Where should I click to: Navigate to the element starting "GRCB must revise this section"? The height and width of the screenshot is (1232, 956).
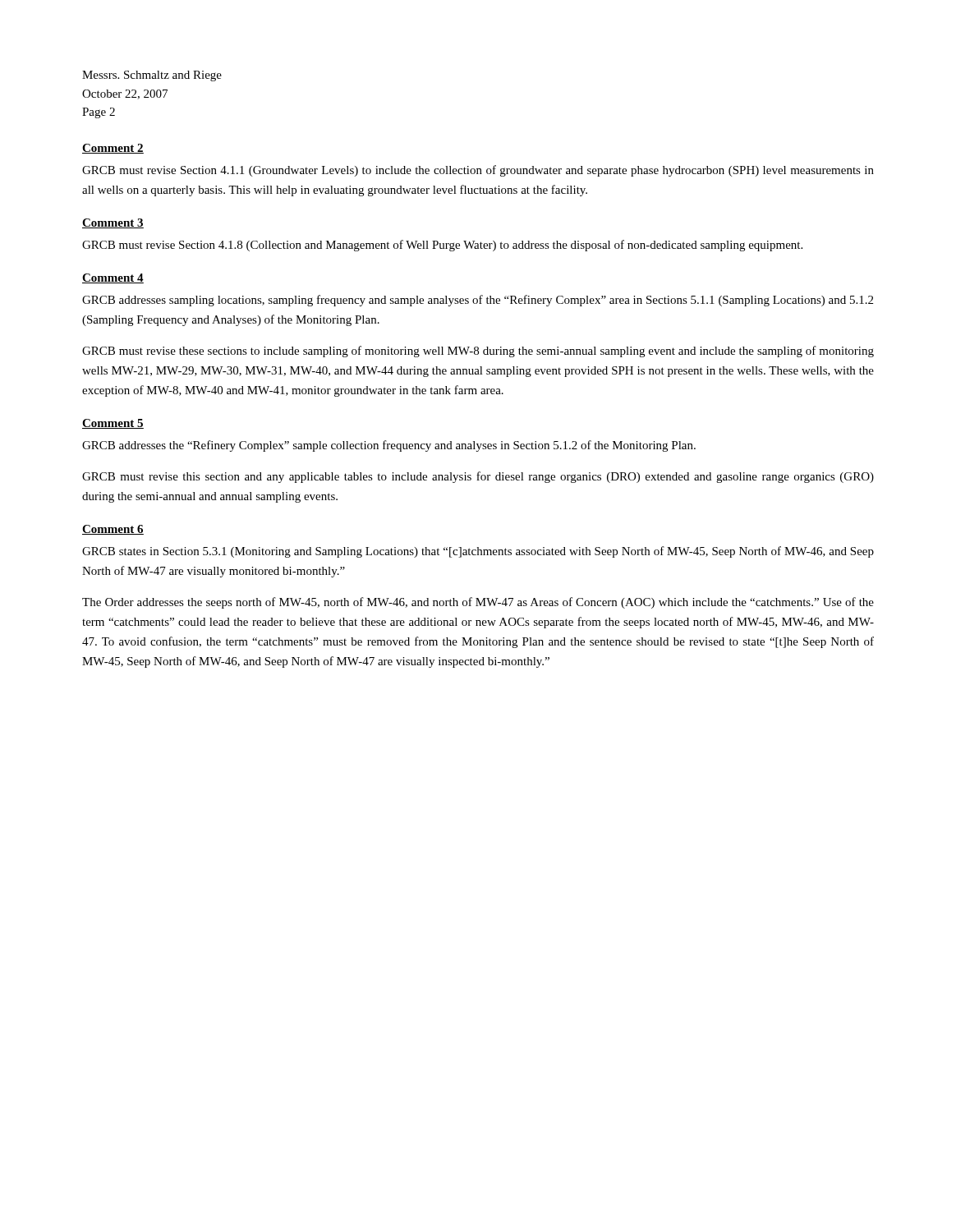tap(478, 486)
